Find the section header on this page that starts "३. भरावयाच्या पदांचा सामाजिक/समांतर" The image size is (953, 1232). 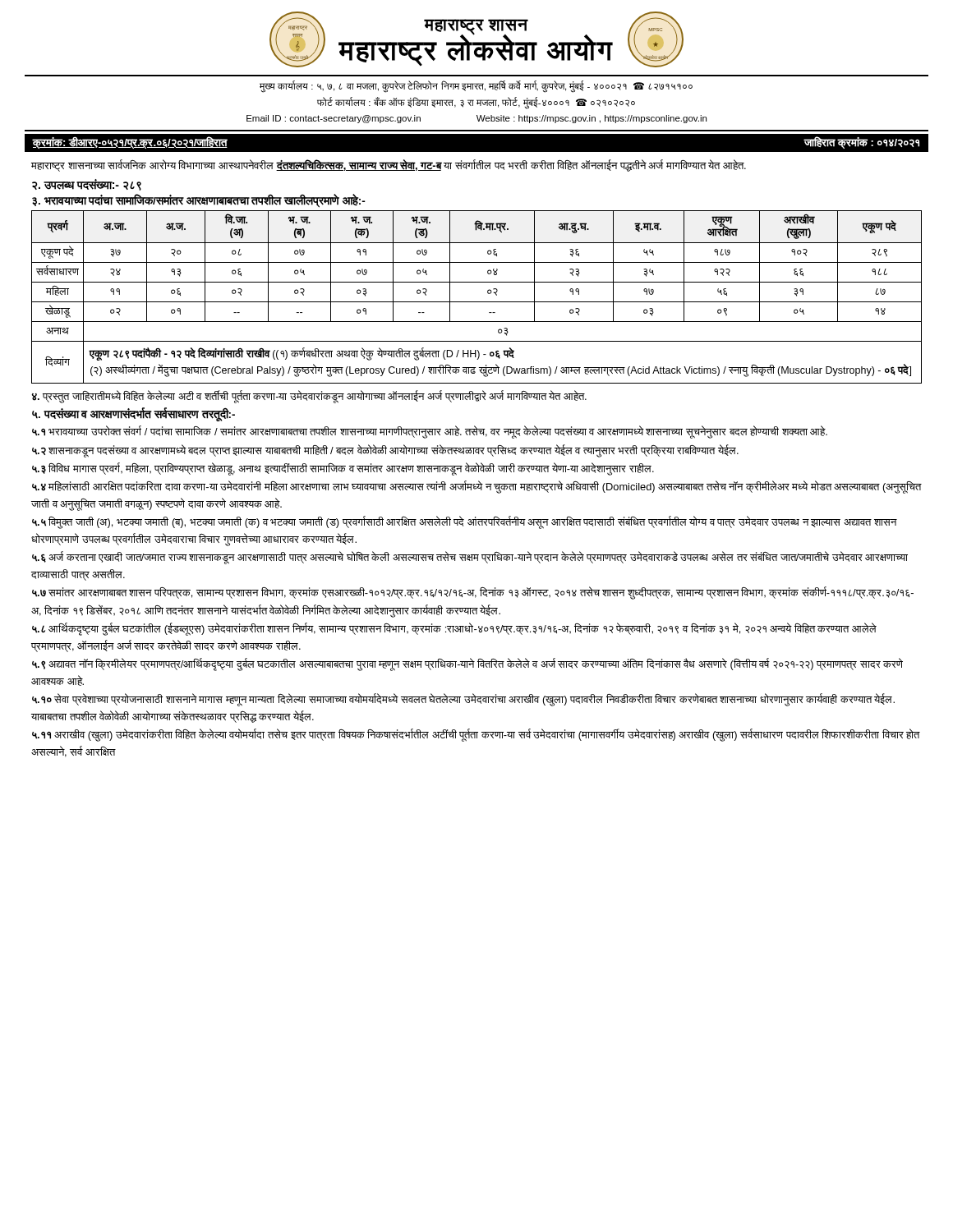pos(198,201)
